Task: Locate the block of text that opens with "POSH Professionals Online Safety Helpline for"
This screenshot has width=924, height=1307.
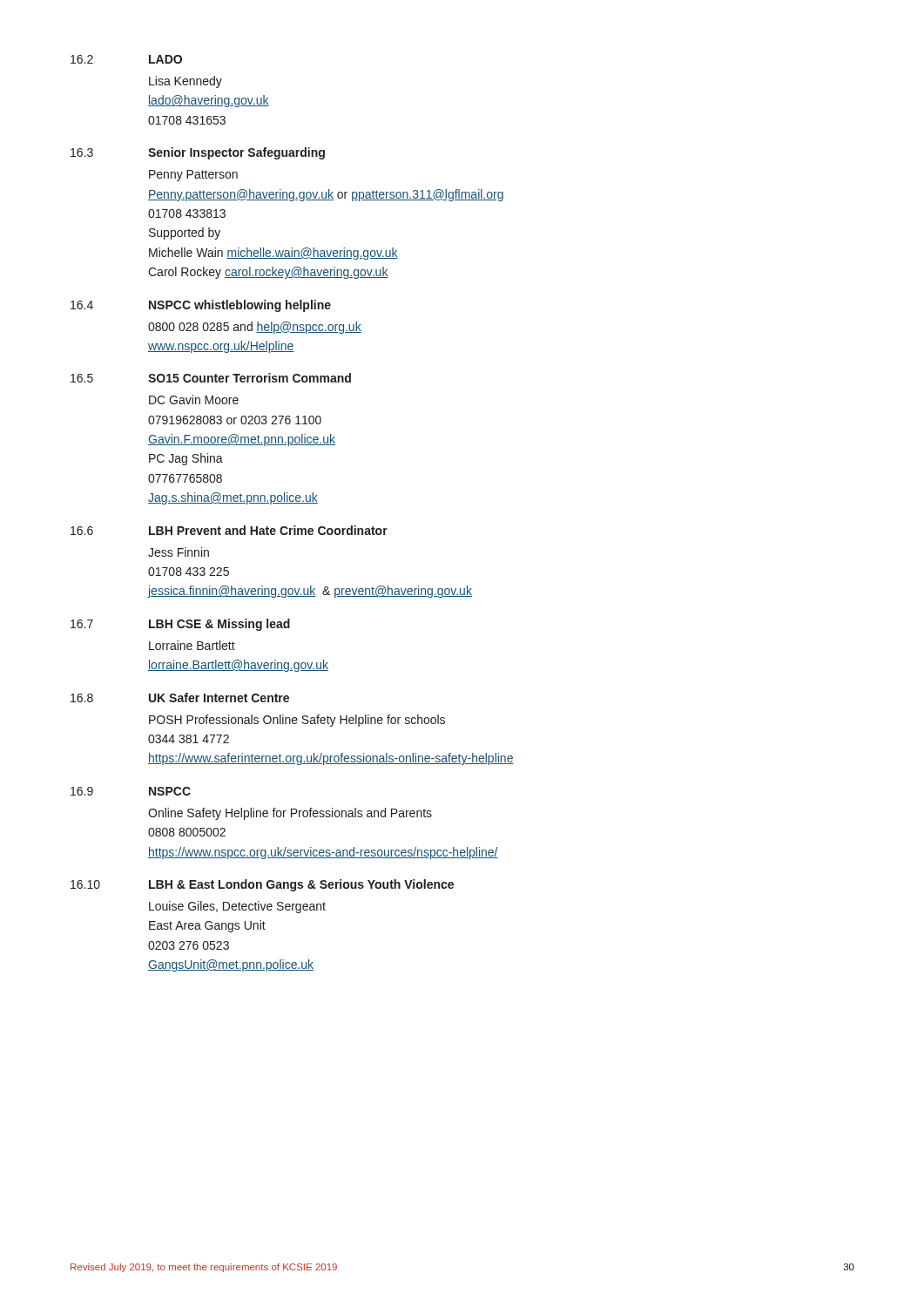Action: point(297,721)
